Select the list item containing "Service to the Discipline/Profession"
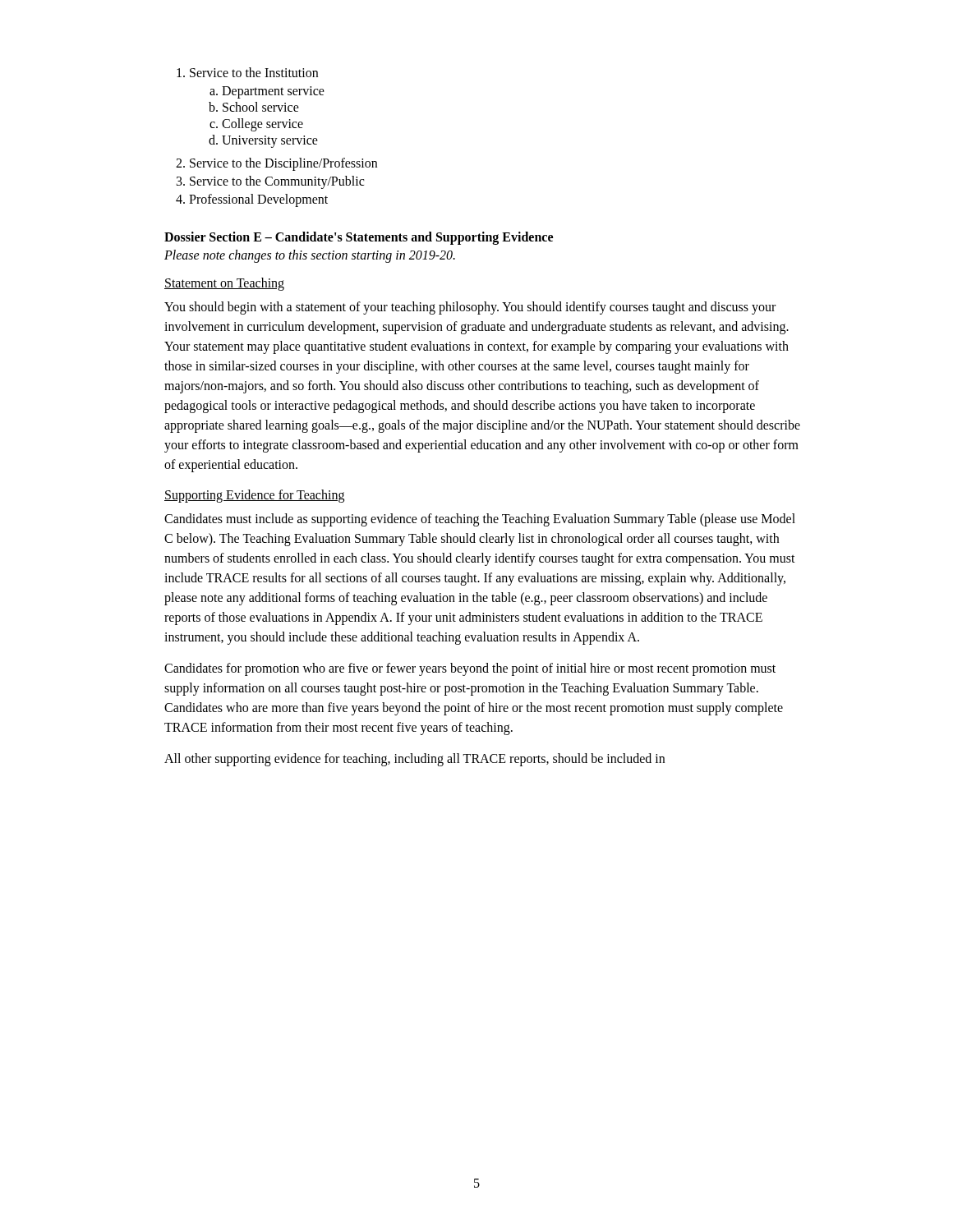953x1232 pixels. click(283, 163)
